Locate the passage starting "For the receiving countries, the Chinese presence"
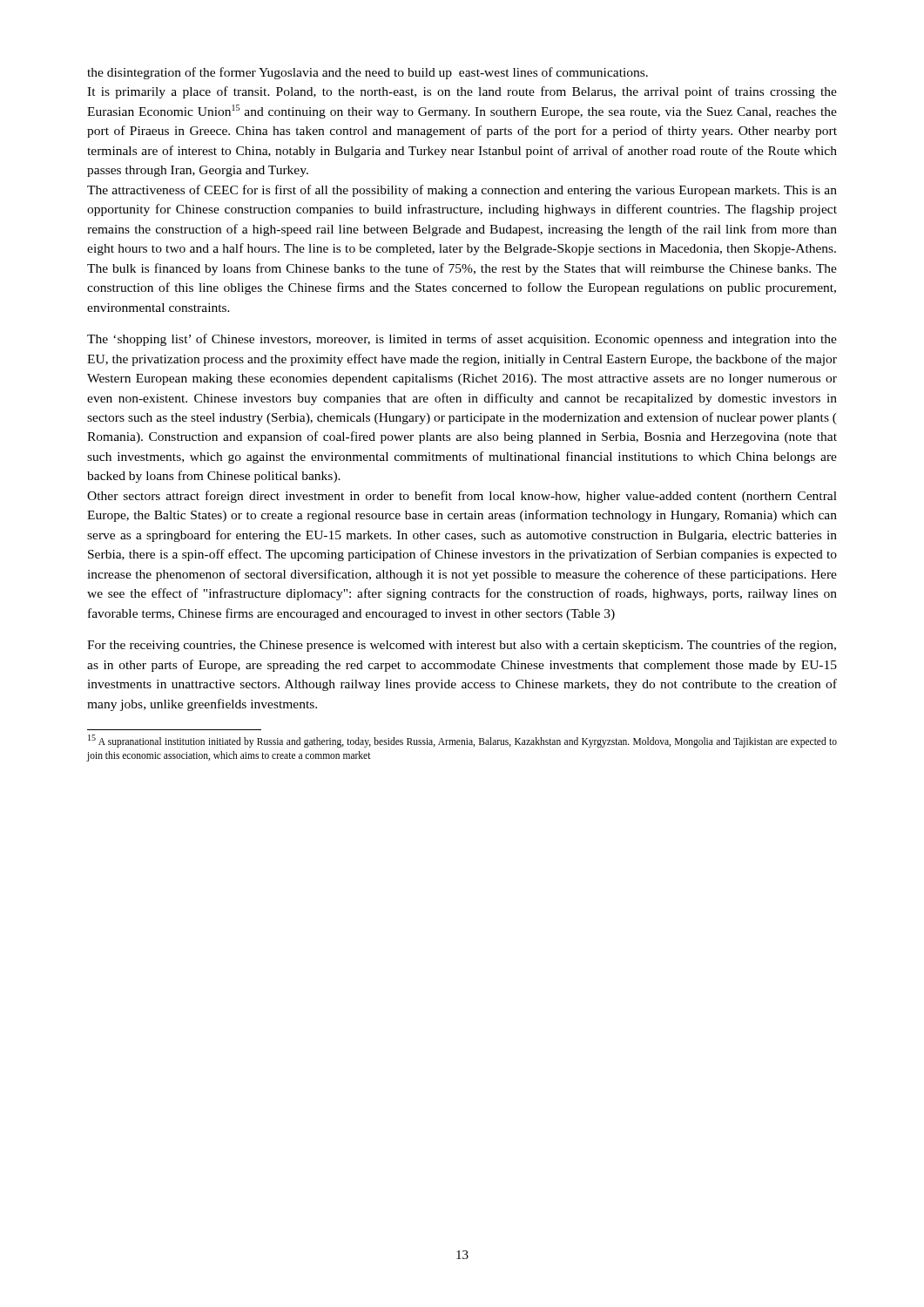 (462, 674)
